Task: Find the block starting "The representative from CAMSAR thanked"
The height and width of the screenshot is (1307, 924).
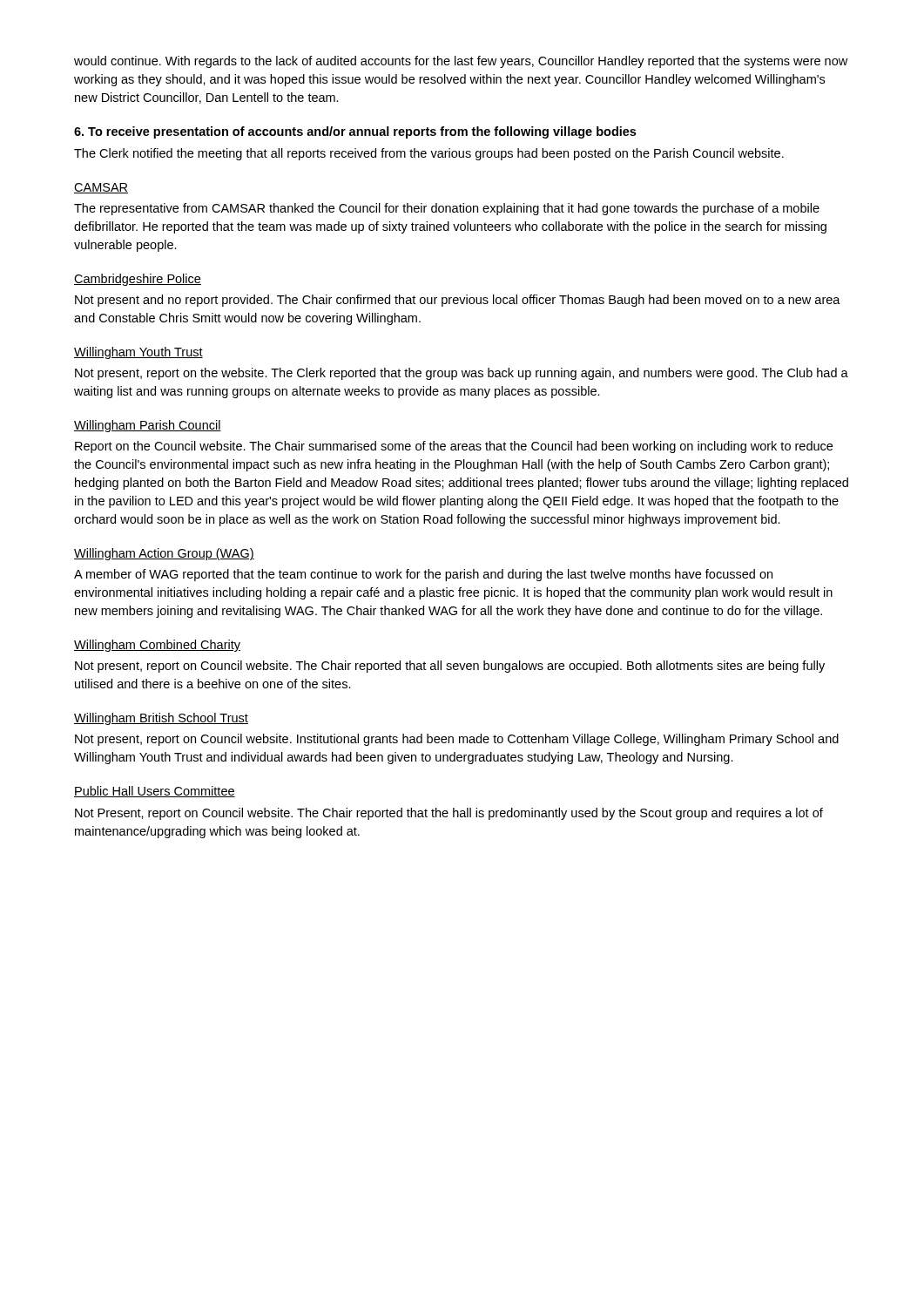Action: (x=462, y=227)
